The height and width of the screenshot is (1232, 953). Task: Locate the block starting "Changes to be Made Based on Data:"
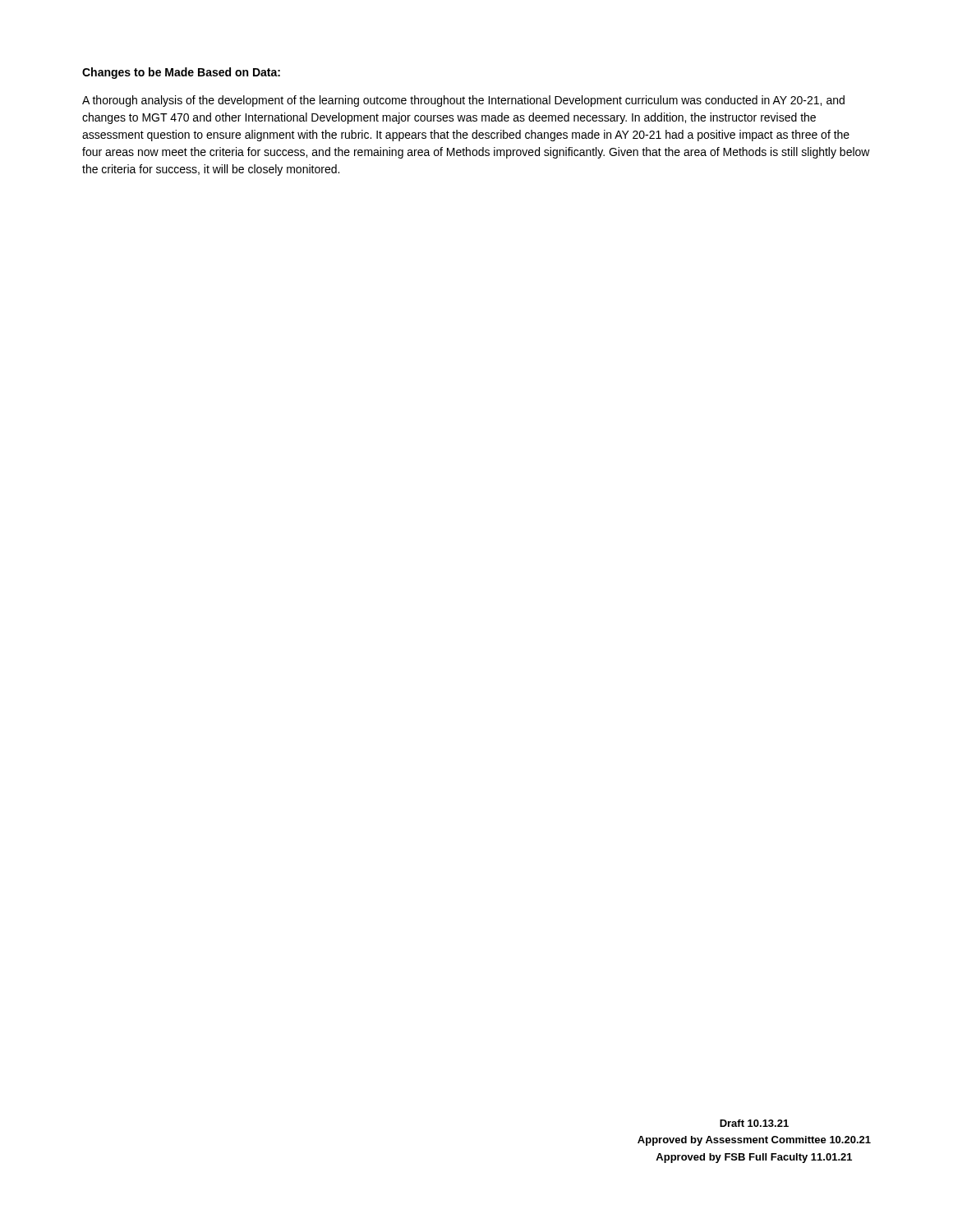182,72
